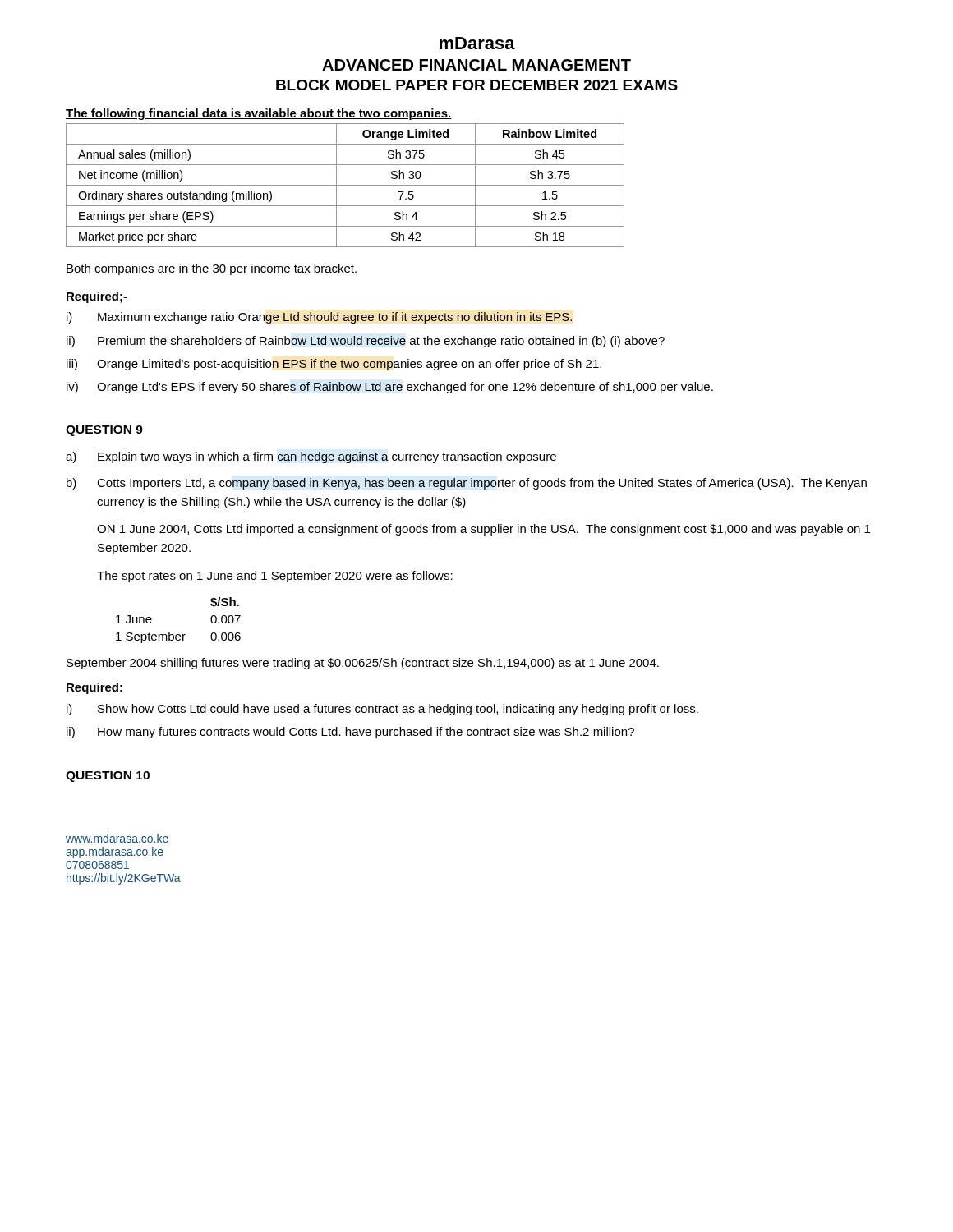Viewport: 953px width, 1232px height.
Task: Select the list item that says "ii) How many futures"
Action: [350, 732]
